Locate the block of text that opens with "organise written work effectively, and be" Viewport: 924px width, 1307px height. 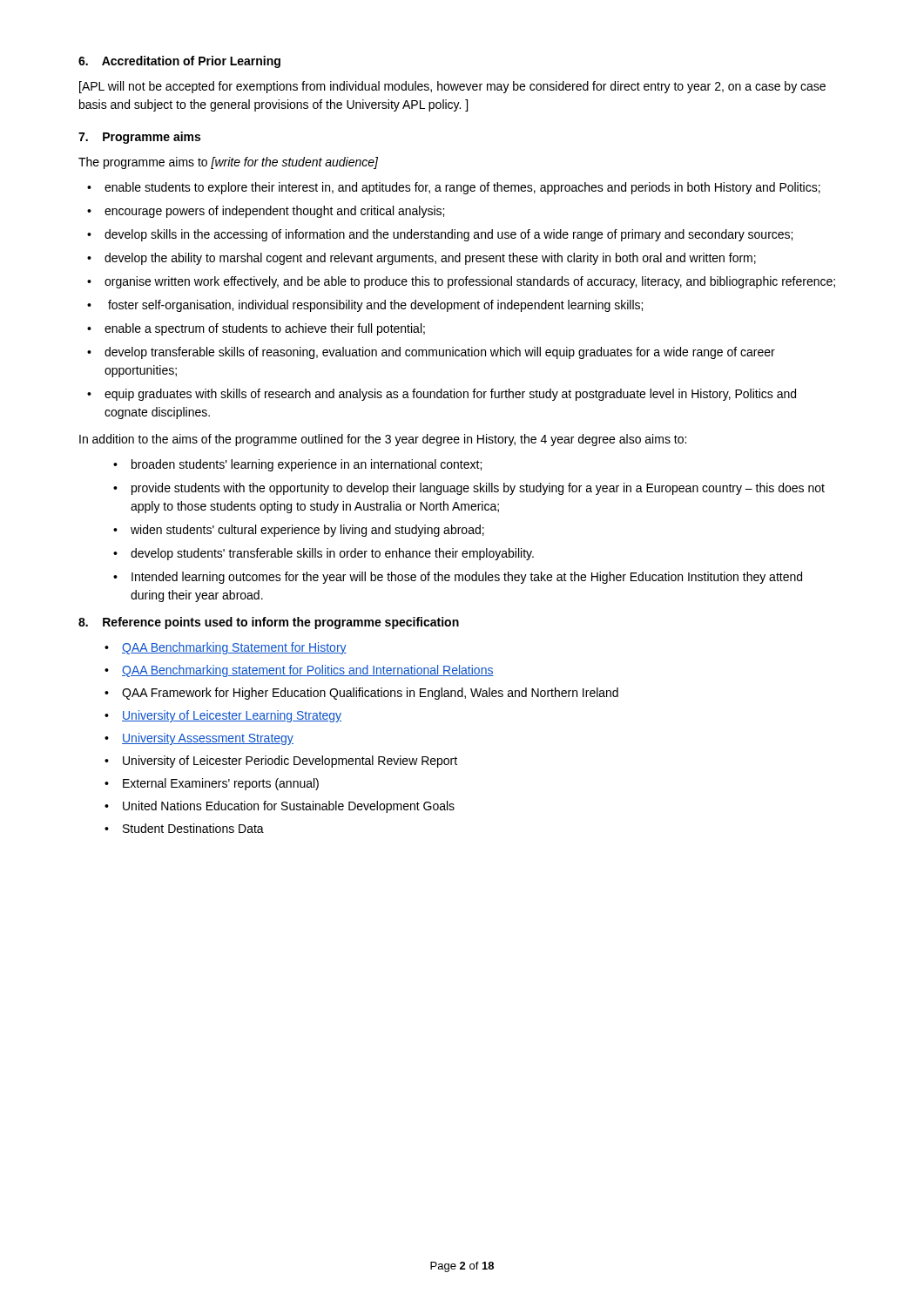470,281
